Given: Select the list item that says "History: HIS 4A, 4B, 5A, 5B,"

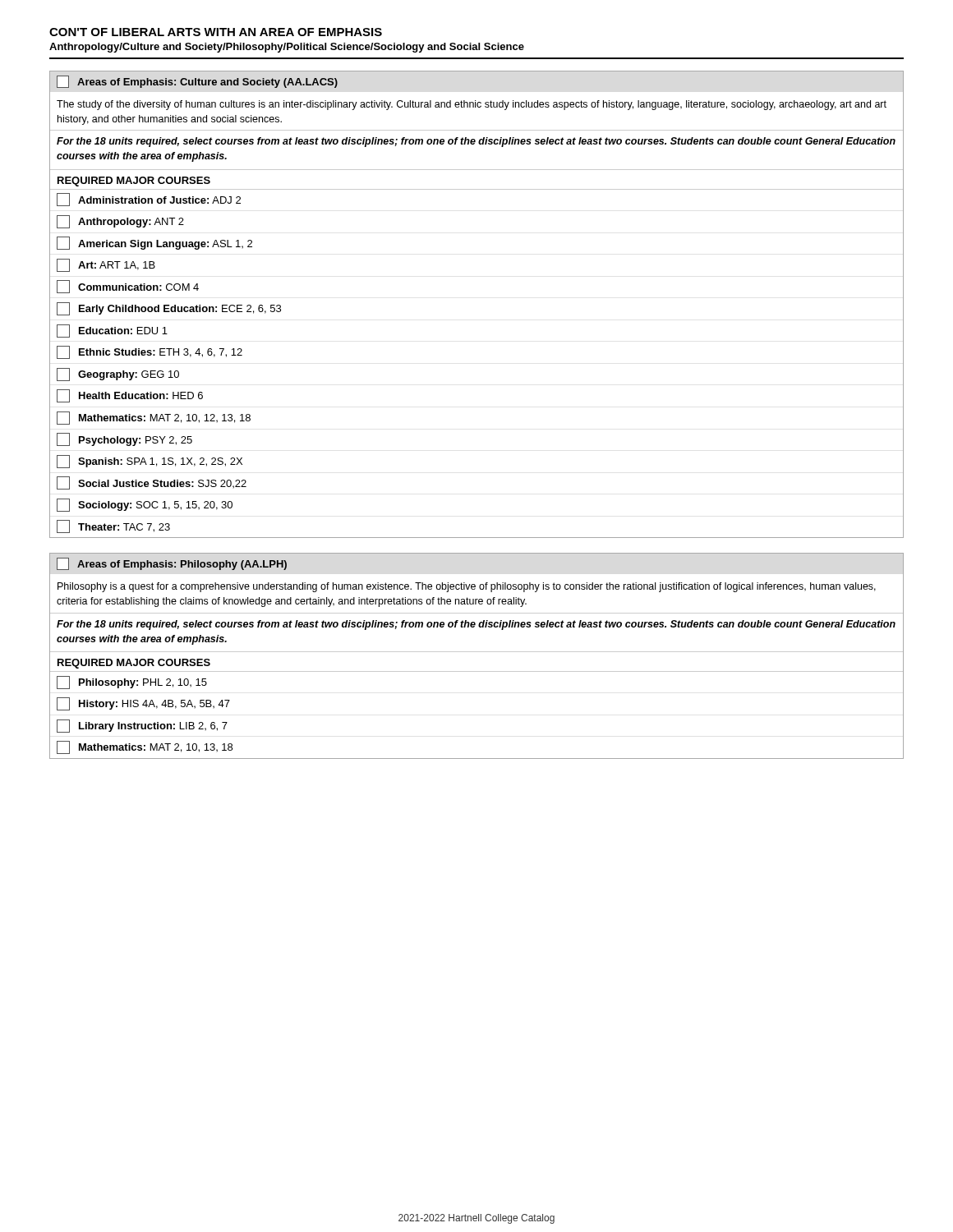Looking at the screenshot, I should 143,704.
